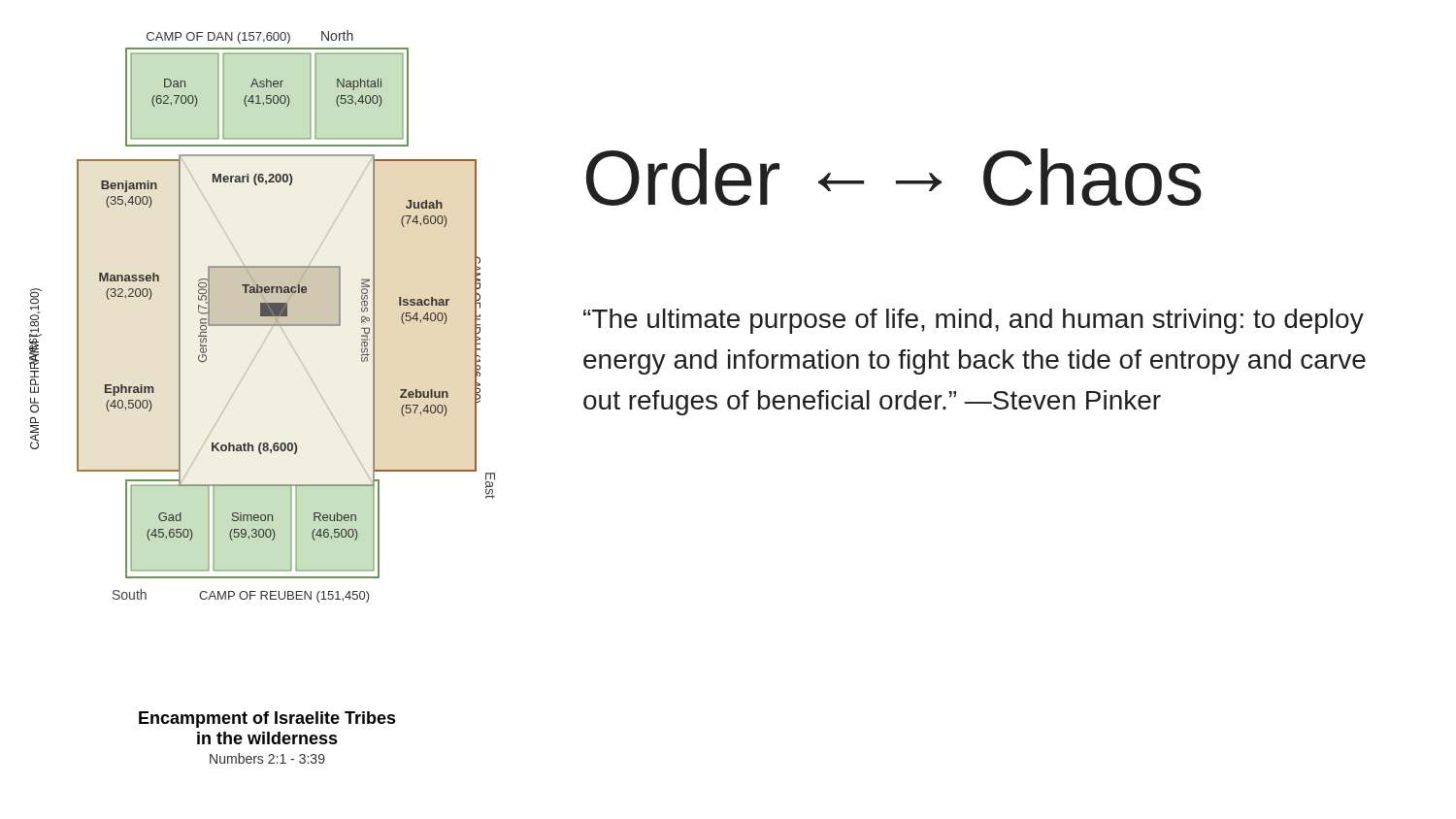Screen dimensions: 819x1456
Task: Select the infographic
Action: coord(267,361)
